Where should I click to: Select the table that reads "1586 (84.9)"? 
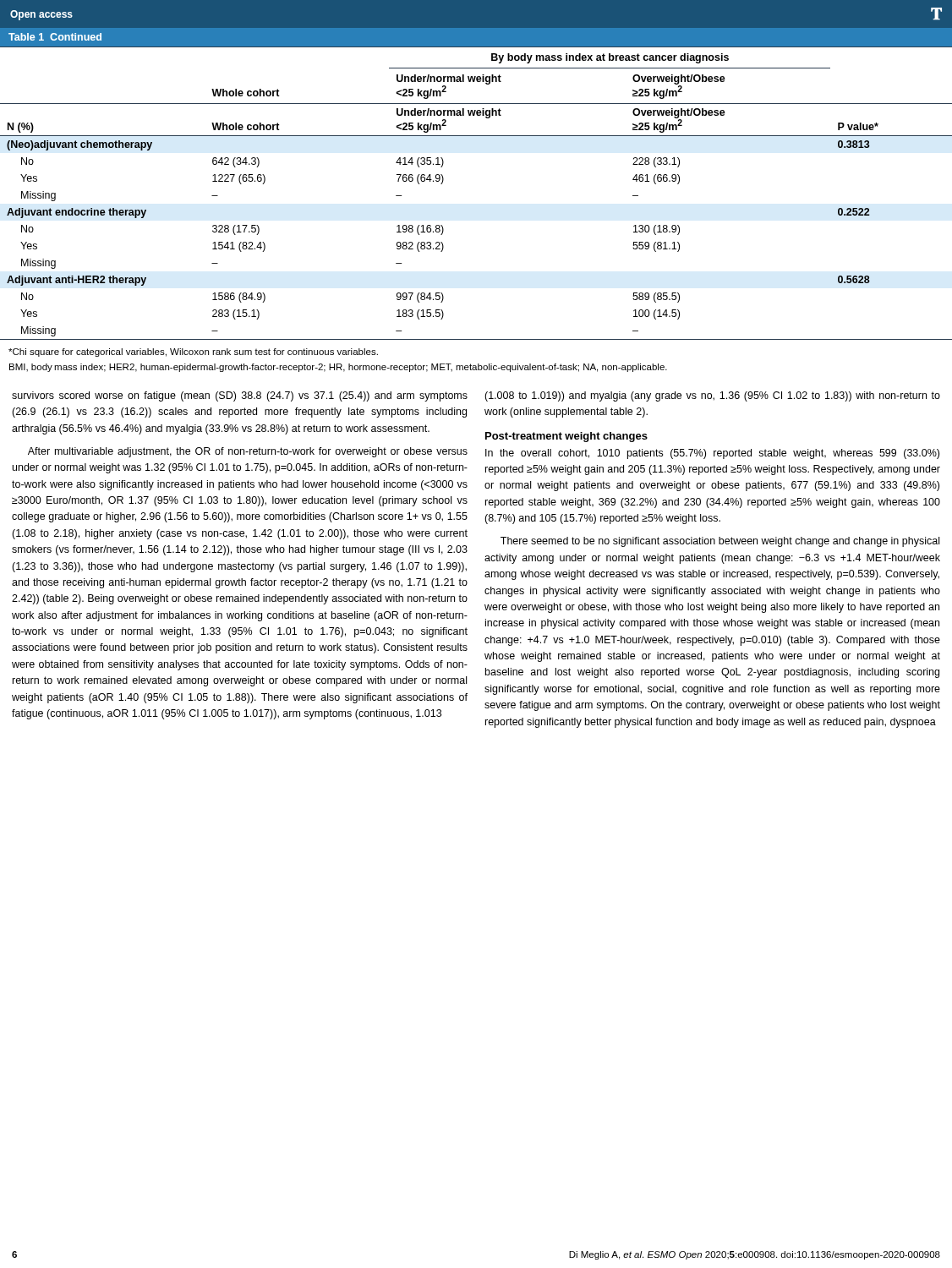[476, 193]
